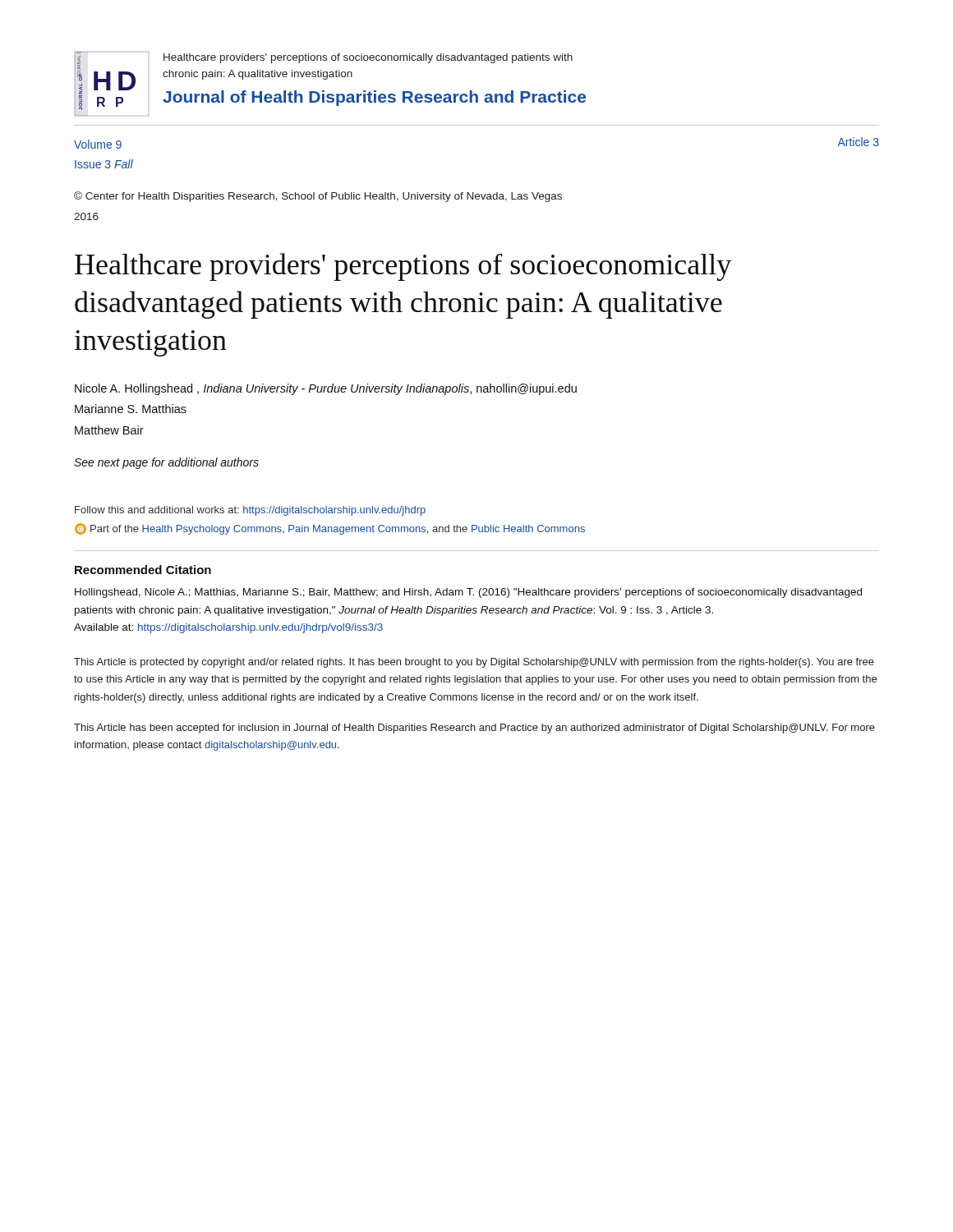Find the text with the text "See next page for additional authors"

click(166, 462)
